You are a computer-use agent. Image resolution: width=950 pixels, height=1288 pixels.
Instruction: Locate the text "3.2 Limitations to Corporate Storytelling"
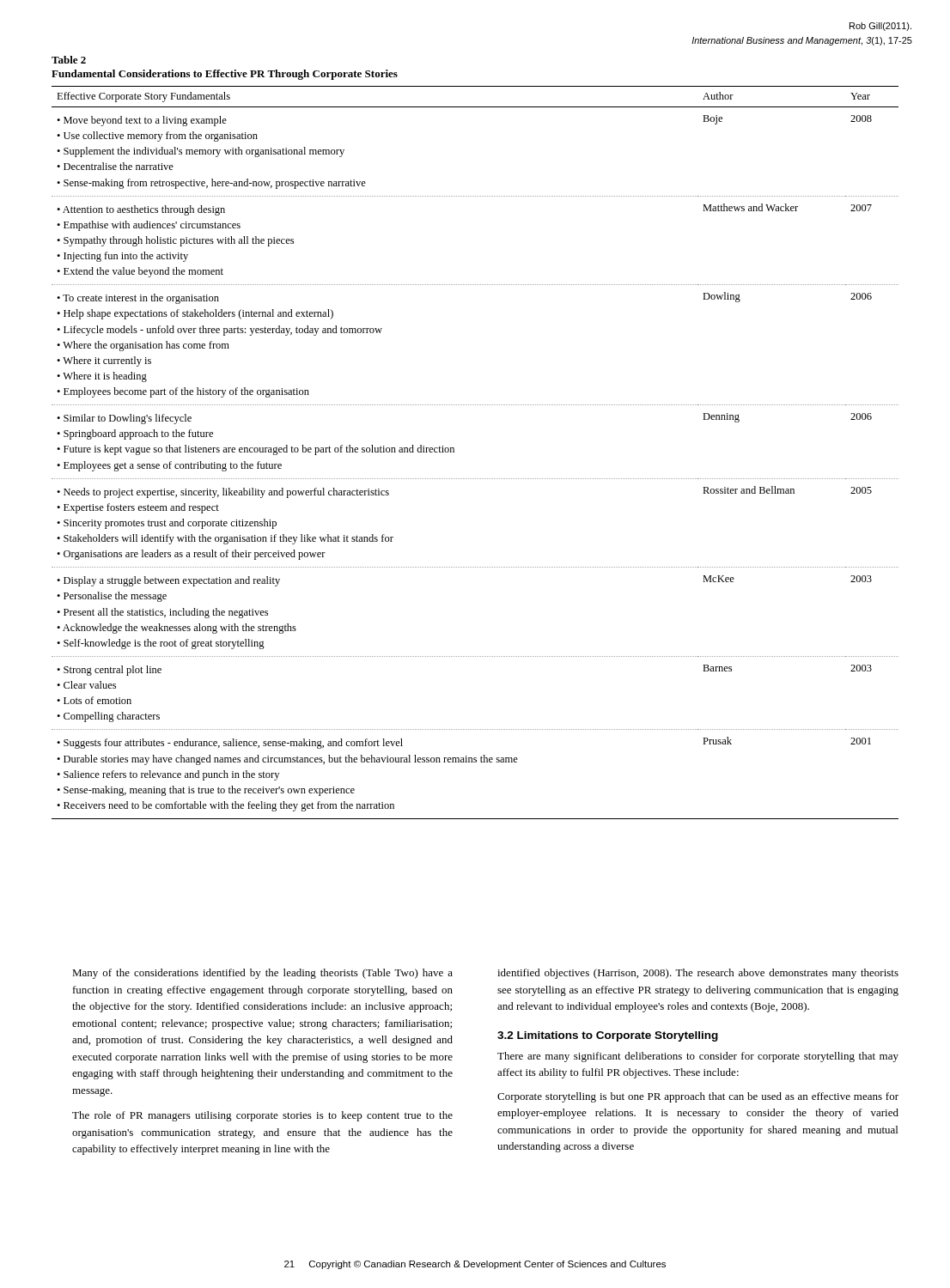pyautogui.click(x=608, y=1035)
